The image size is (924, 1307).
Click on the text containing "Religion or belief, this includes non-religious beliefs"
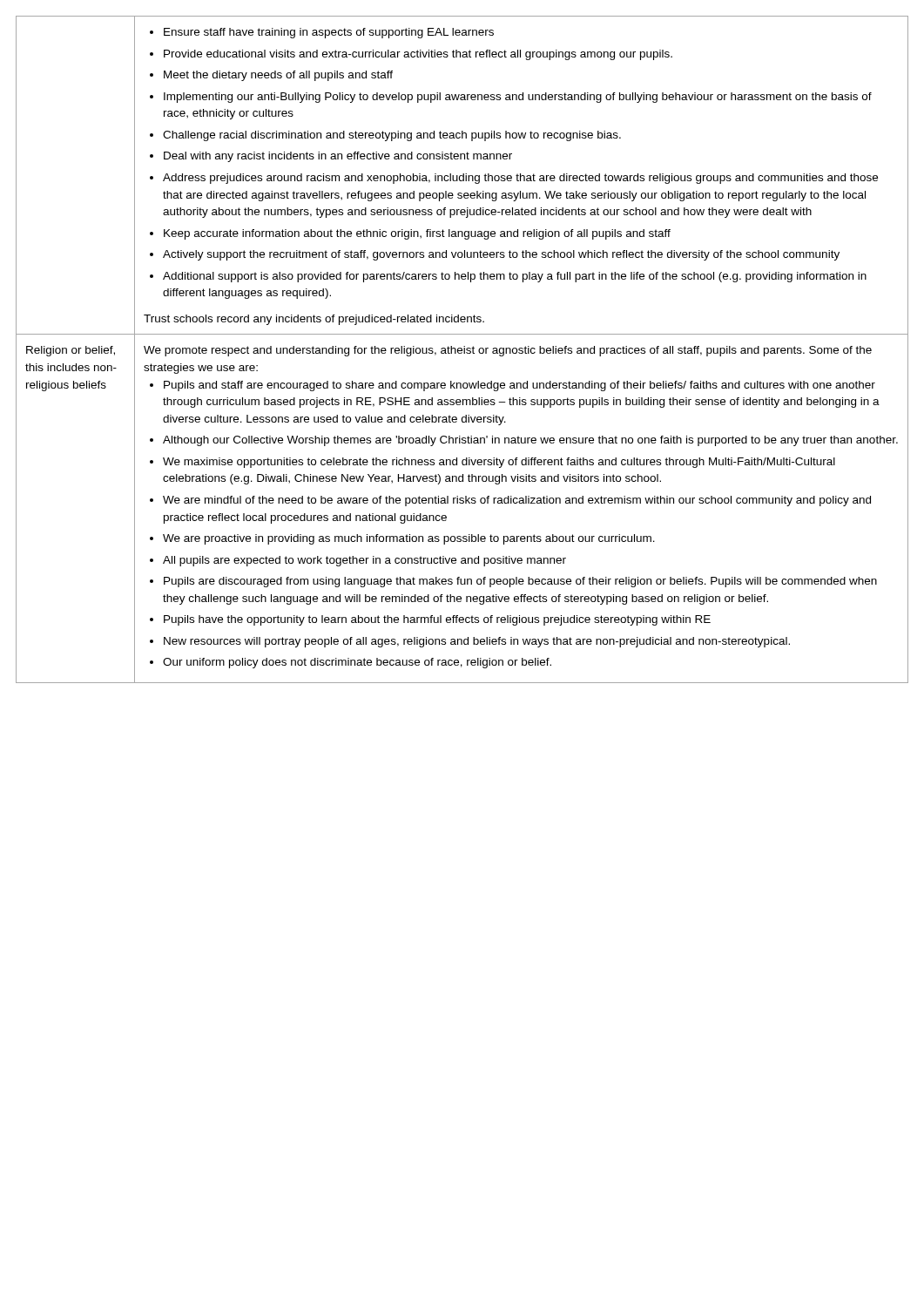pos(71,367)
